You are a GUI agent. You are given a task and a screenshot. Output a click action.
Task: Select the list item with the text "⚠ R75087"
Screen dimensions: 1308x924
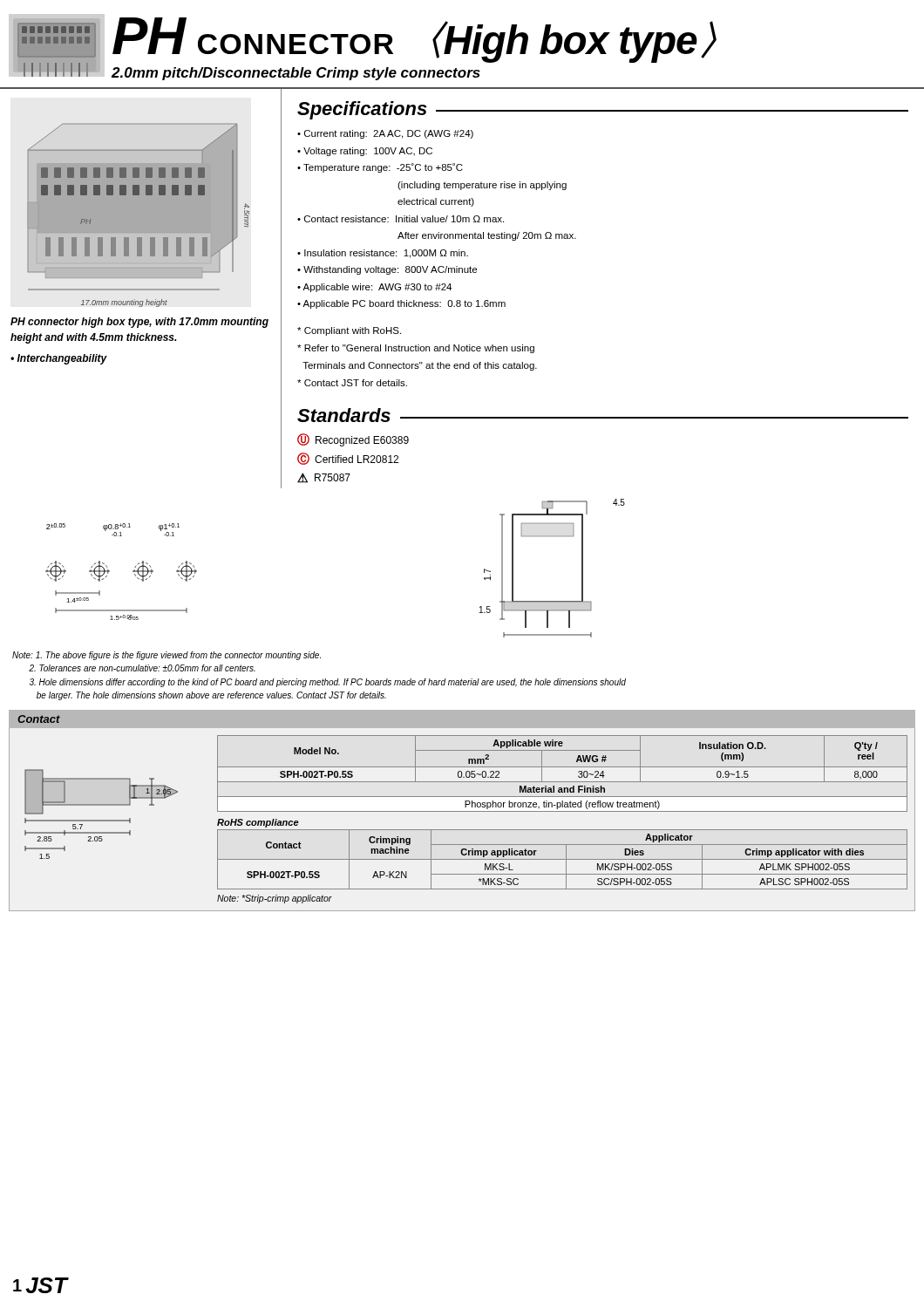pyautogui.click(x=324, y=477)
